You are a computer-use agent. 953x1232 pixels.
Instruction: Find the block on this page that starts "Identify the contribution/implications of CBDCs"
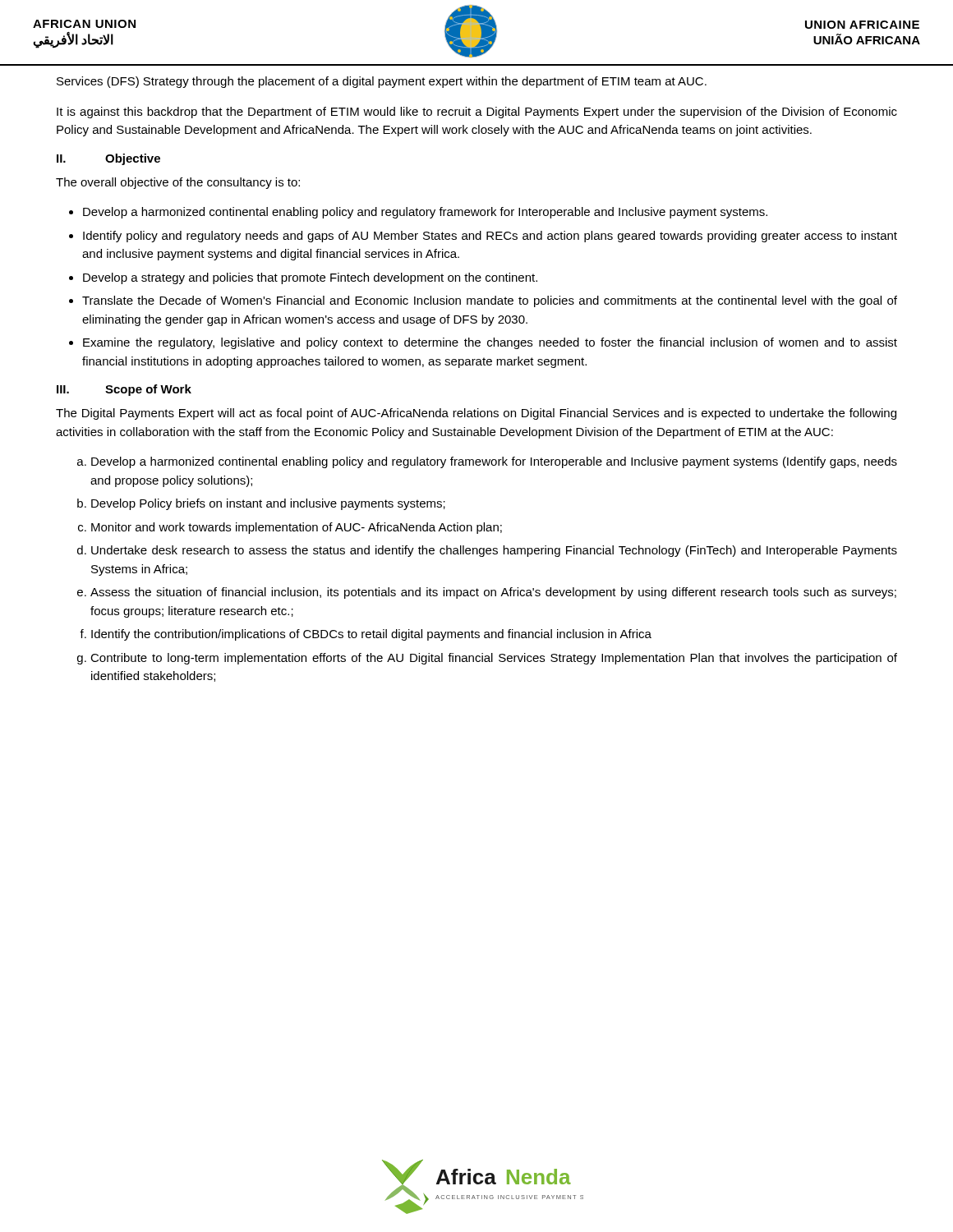(371, 634)
